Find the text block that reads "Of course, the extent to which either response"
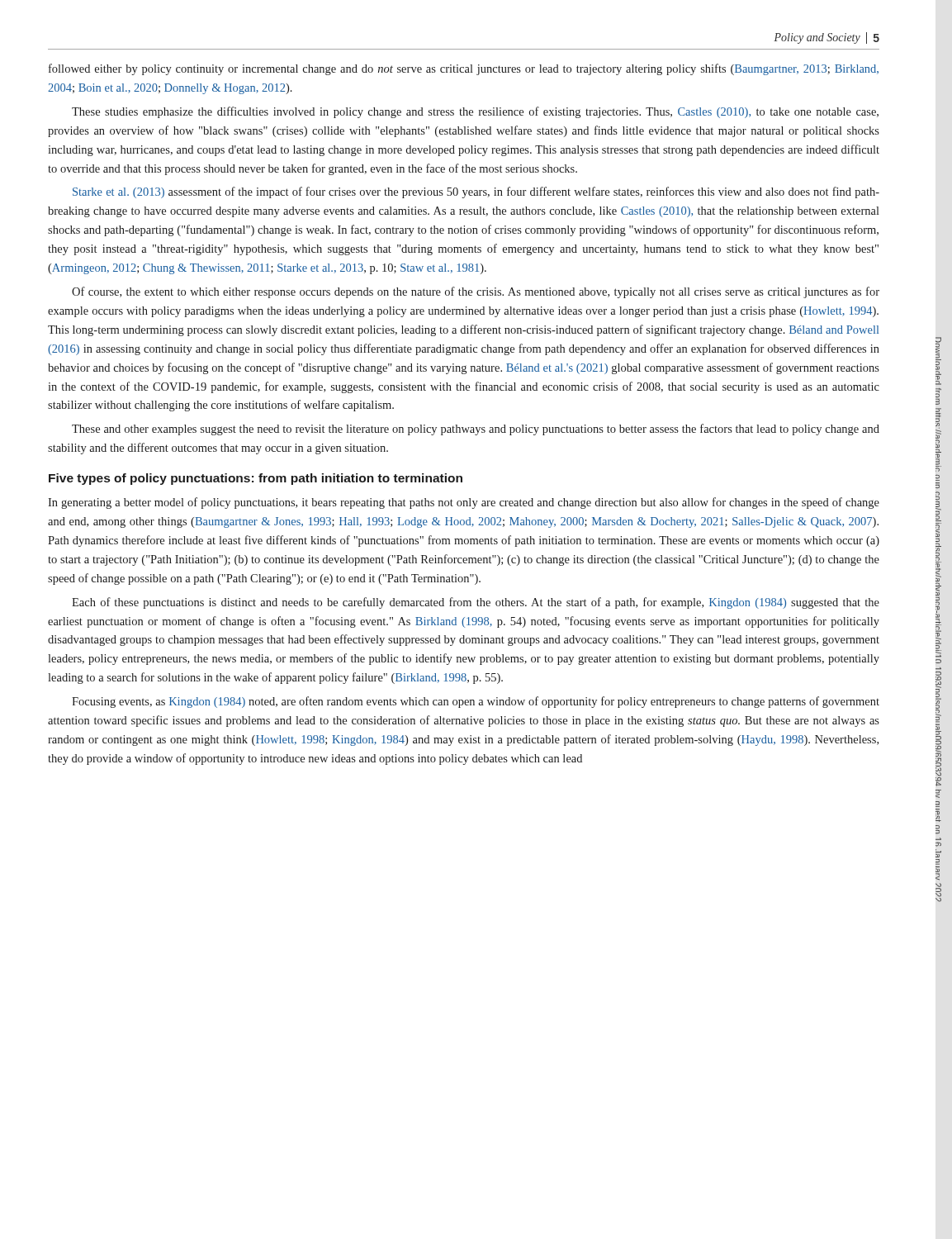Screen dimensions: 1239x952 click(x=464, y=348)
